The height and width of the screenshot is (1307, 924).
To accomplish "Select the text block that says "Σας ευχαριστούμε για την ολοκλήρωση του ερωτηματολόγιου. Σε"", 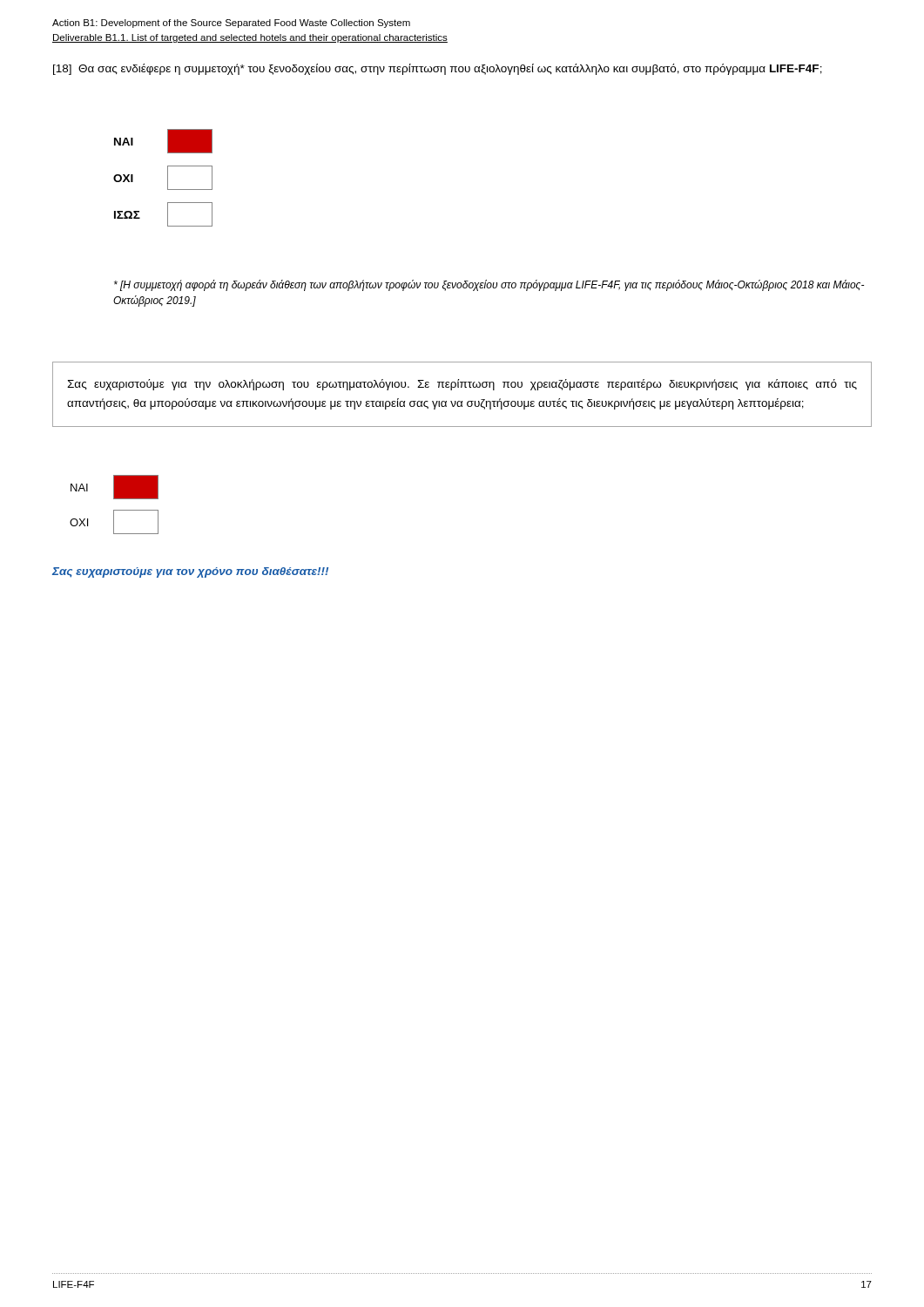I will point(462,394).
